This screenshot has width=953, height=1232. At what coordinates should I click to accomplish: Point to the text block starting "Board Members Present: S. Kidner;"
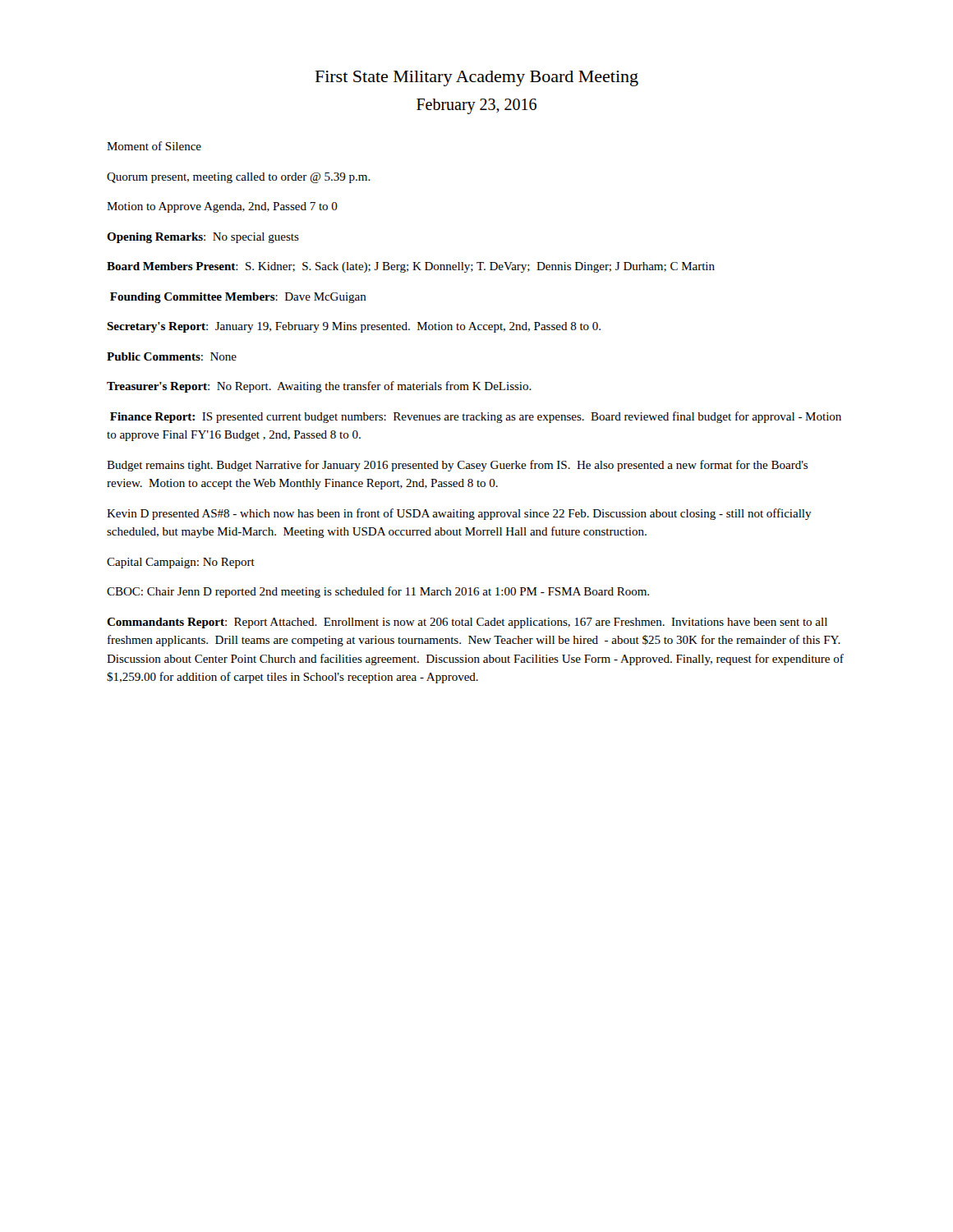click(x=411, y=266)
